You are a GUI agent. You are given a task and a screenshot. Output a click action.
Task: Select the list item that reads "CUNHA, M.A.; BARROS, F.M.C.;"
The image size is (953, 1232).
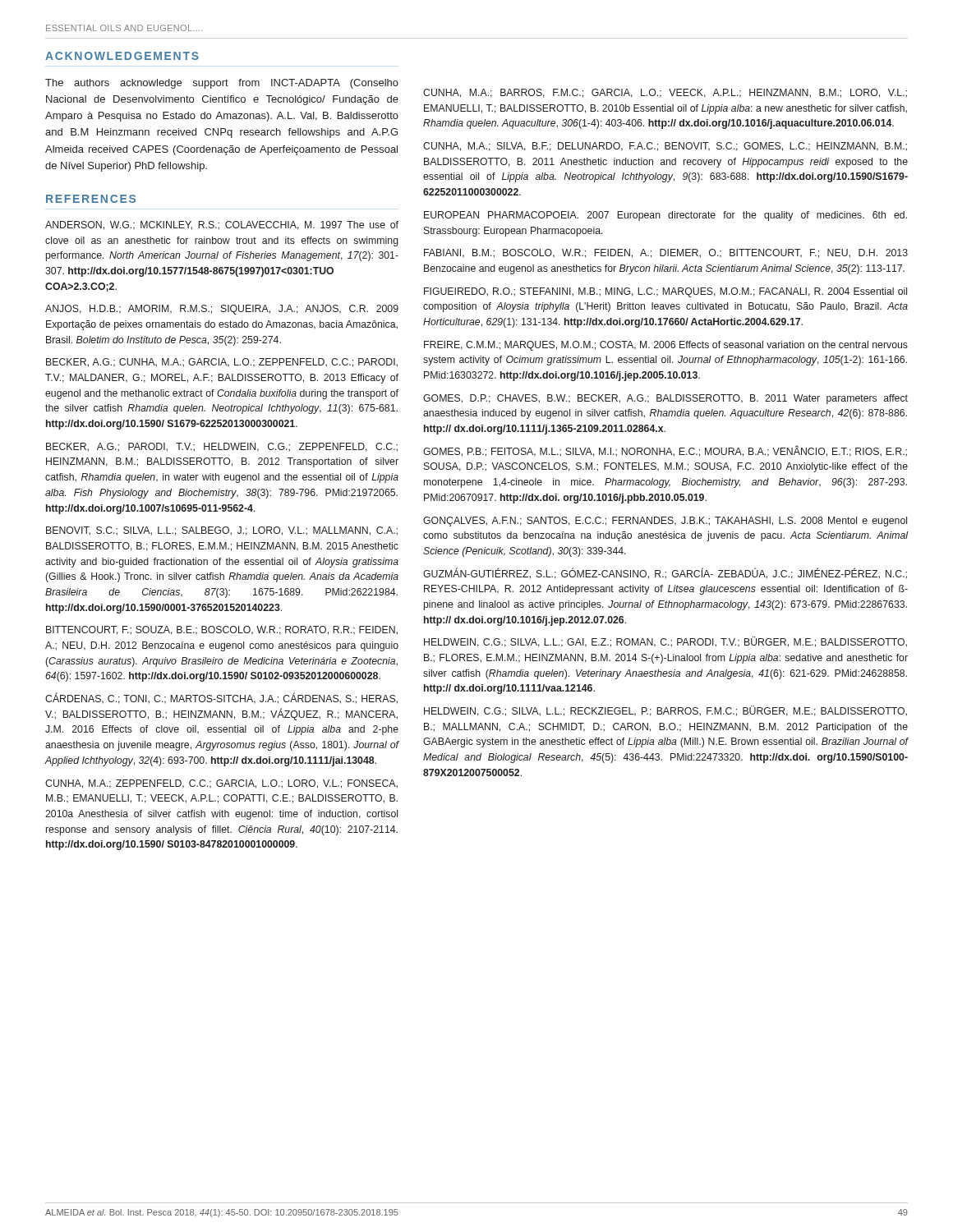[665, 108]
